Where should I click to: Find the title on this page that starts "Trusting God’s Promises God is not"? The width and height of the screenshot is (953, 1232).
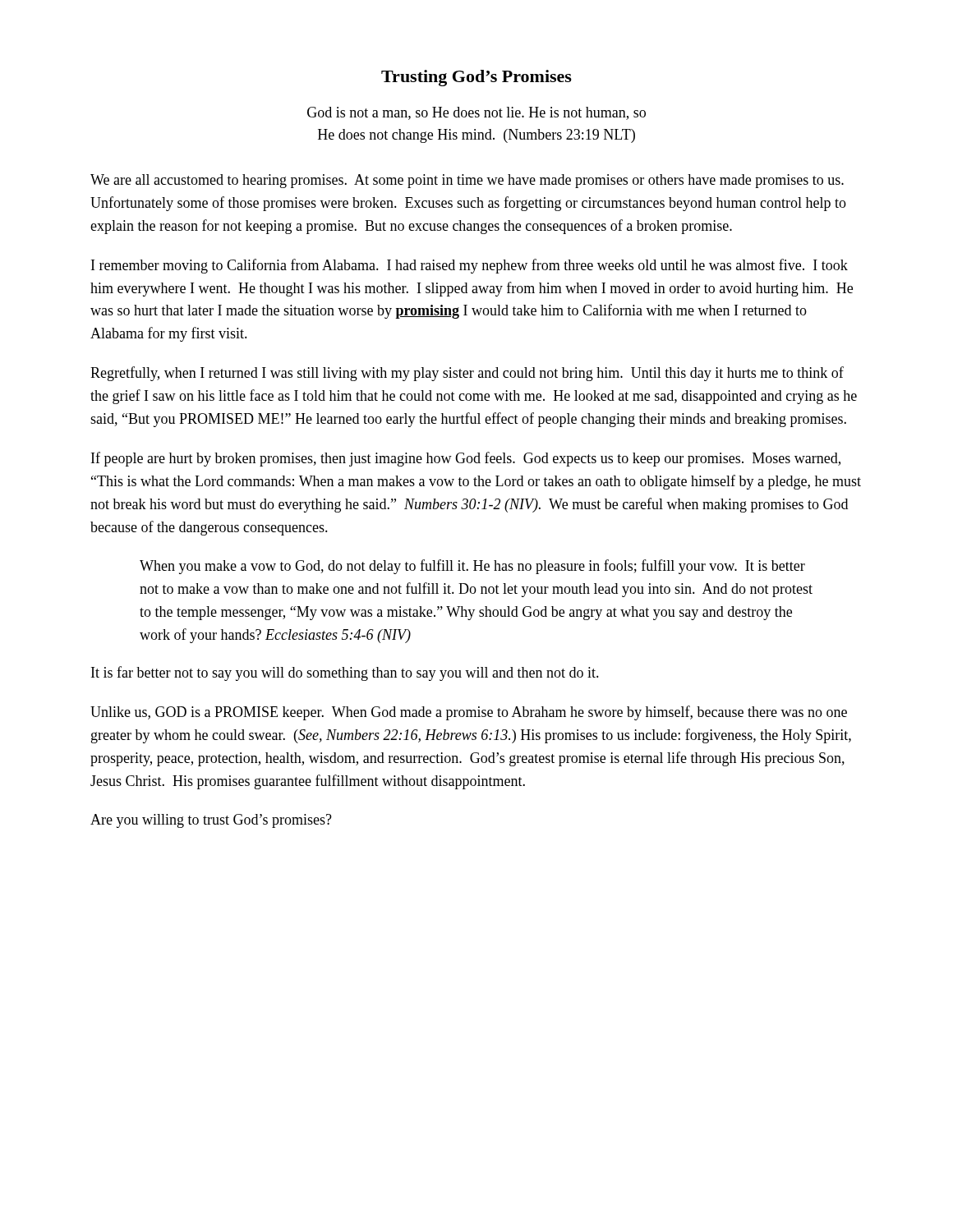point(476,106)
